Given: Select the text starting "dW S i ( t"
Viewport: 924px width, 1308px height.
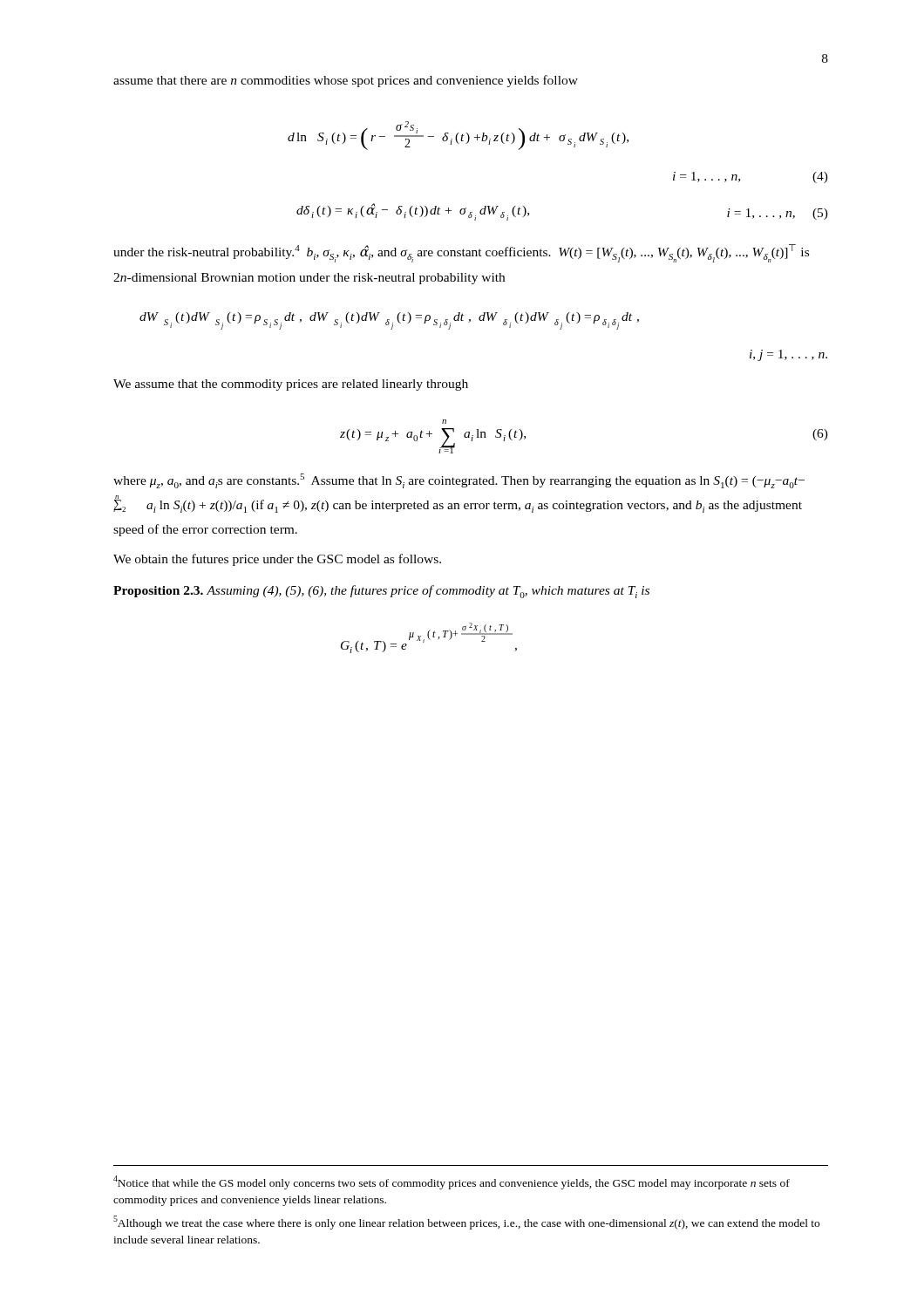Looking at the screenshot, I should [471, 330].
